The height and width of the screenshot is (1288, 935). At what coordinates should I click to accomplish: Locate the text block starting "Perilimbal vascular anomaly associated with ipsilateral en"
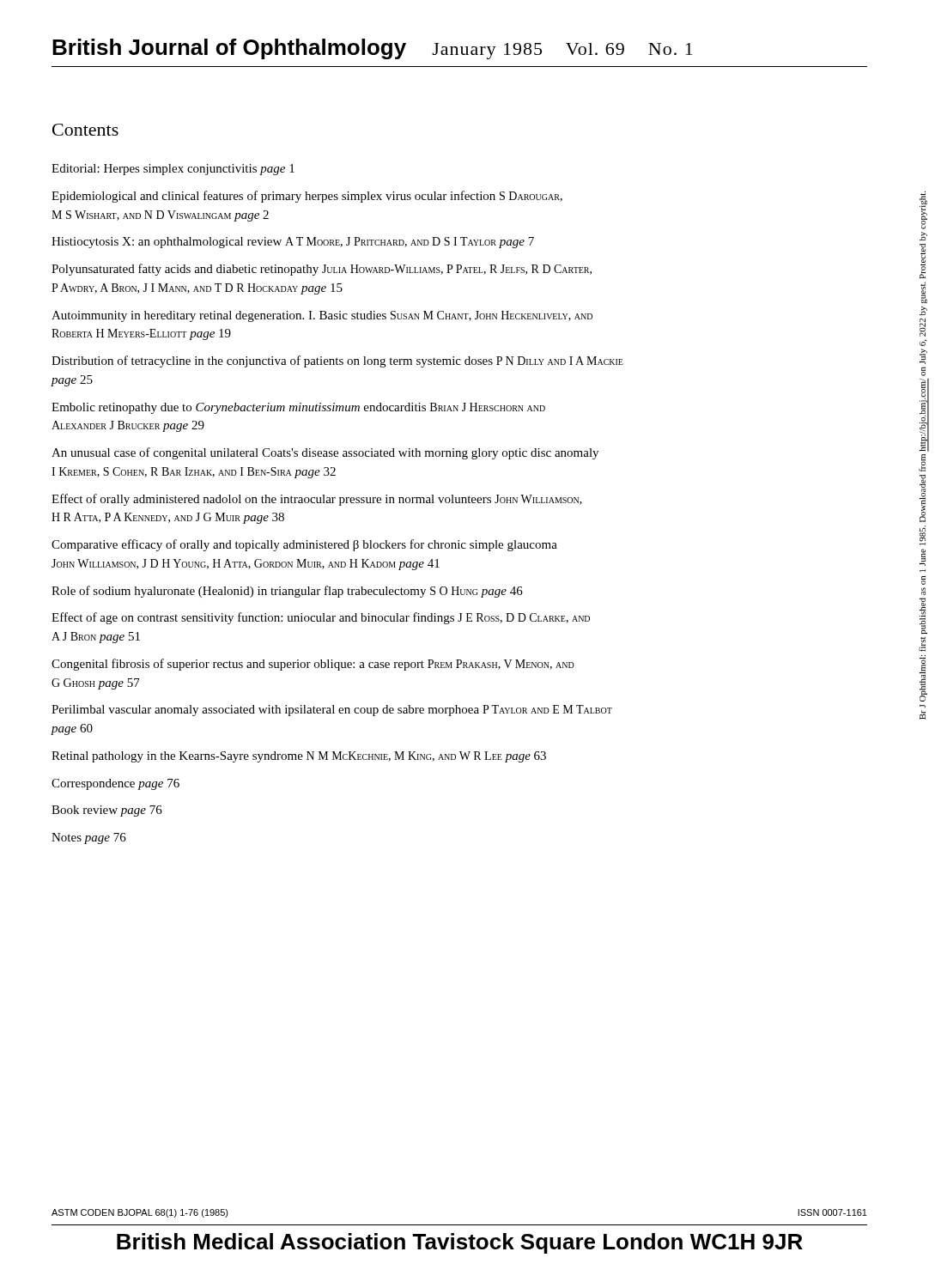(332, 719)
